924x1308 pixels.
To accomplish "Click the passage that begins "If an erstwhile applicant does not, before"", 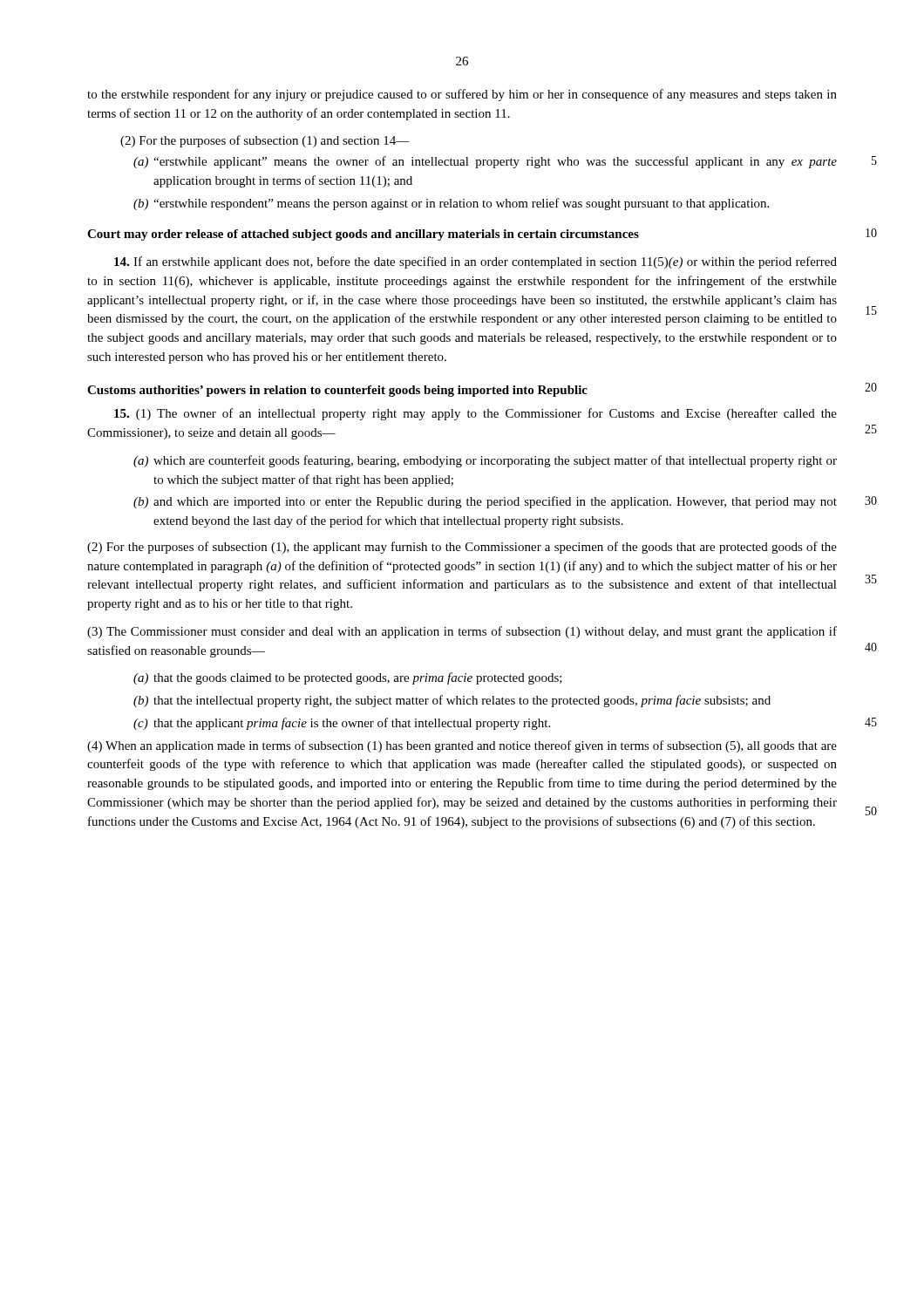I will click(x=462, y=311).
